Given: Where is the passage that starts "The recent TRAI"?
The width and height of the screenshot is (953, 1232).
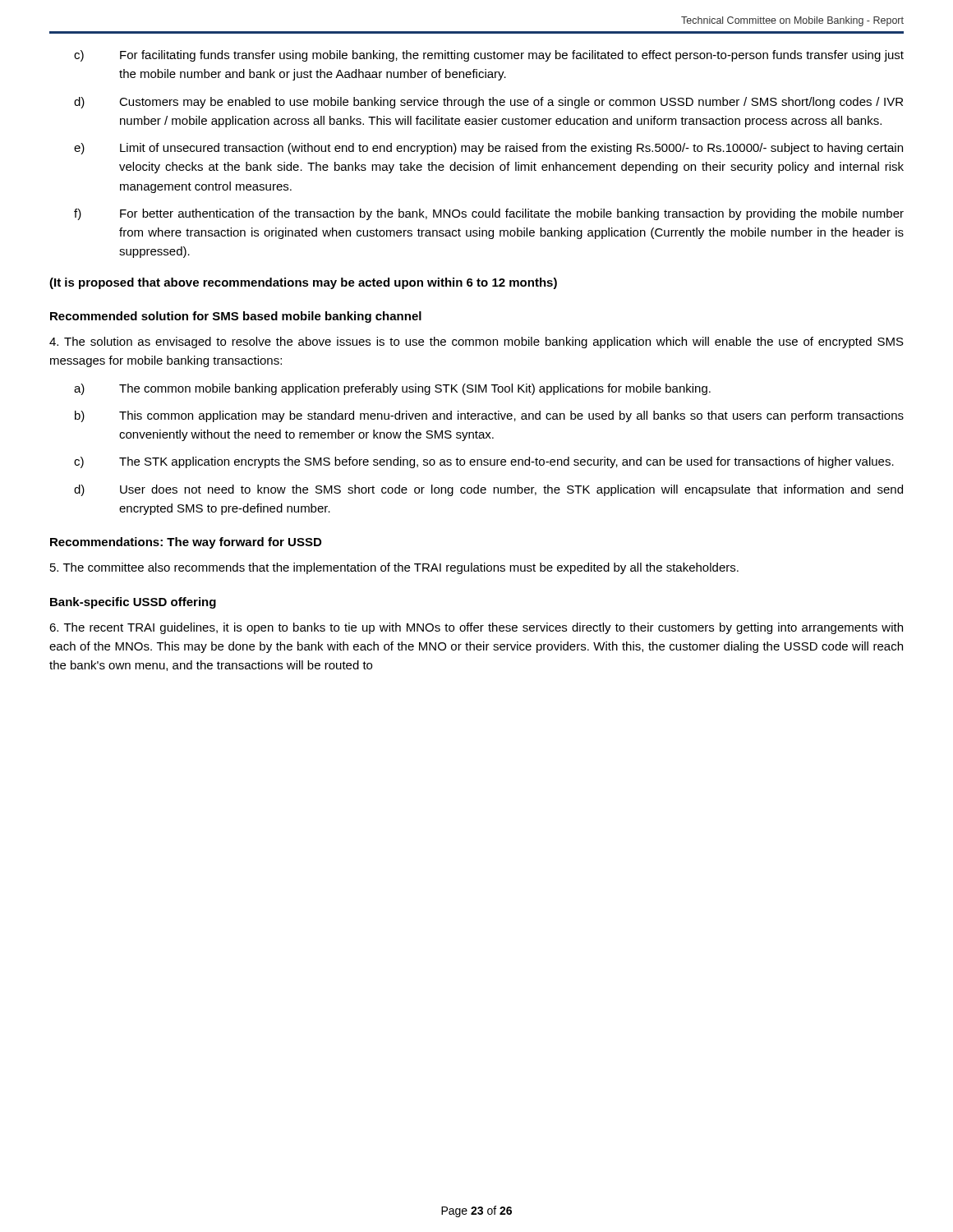Looking at the screenshot, I should pyautogui.click(x=476, y=646).
